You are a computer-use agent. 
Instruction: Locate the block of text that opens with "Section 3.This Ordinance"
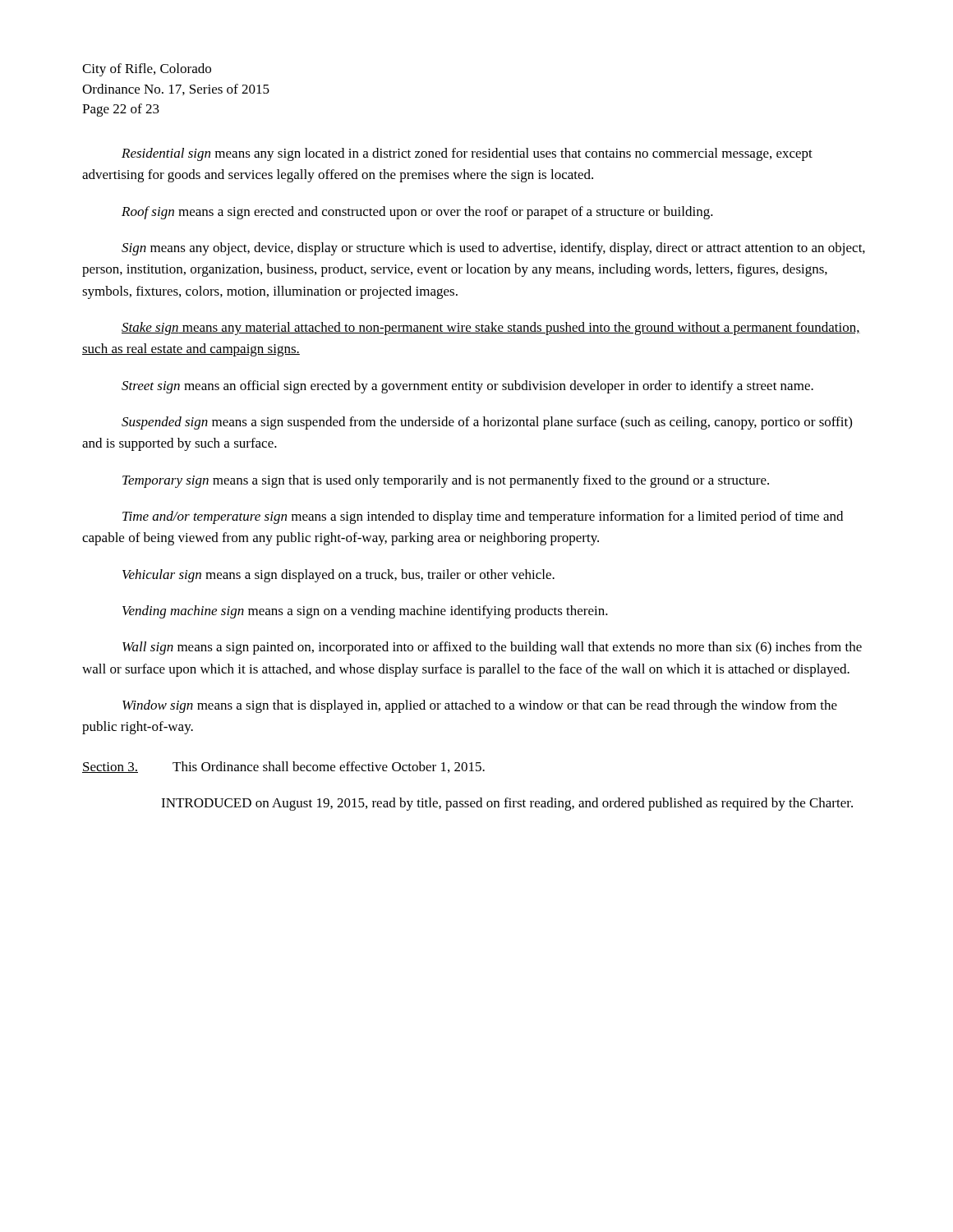click(x=284, y=767)
